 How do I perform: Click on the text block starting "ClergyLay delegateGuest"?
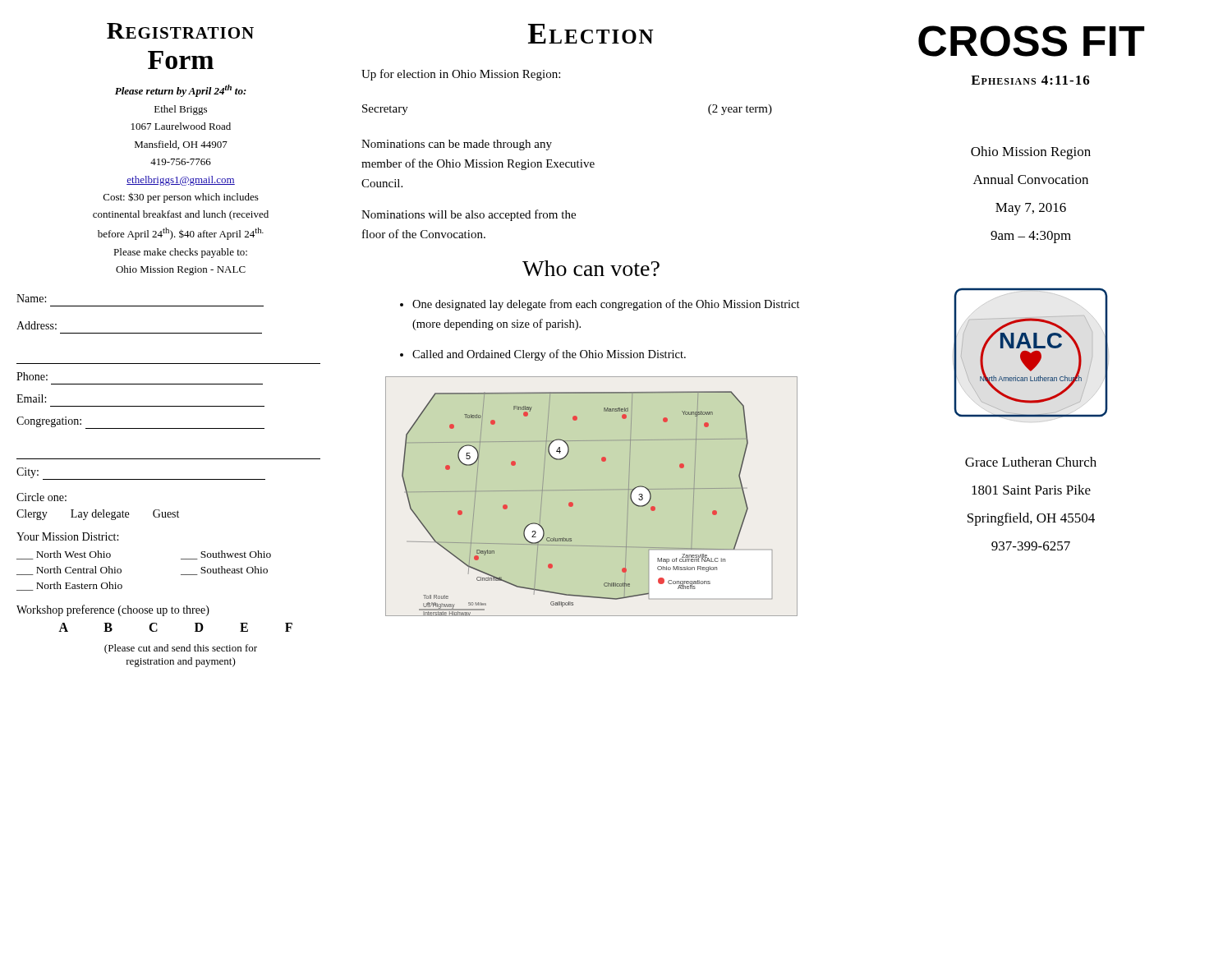tap(98, 515)
